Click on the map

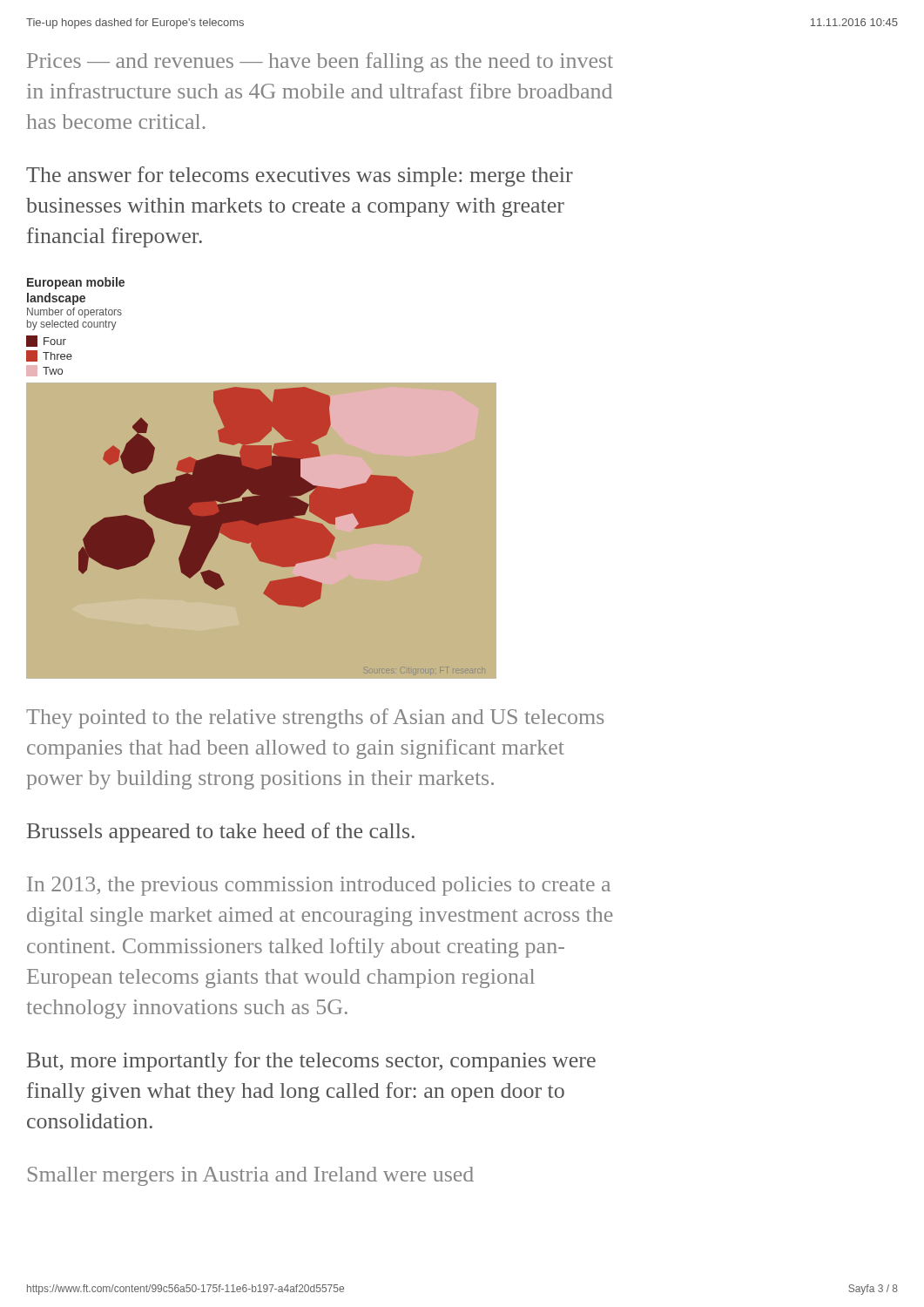[x=261, y=476]
